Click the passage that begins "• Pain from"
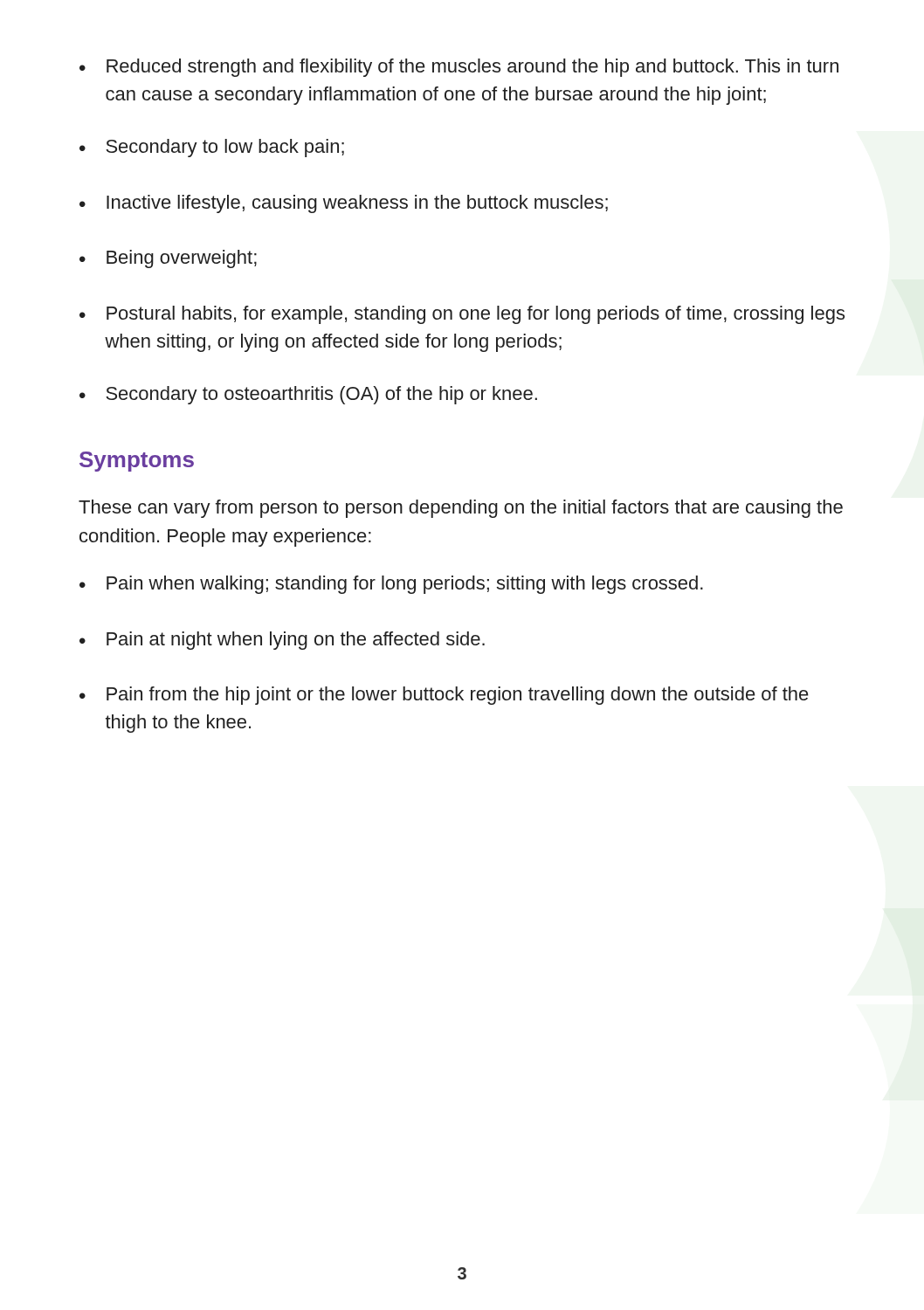Image resolution: width=924 pixels, height=1310 pixels. (x=462, y=709)
